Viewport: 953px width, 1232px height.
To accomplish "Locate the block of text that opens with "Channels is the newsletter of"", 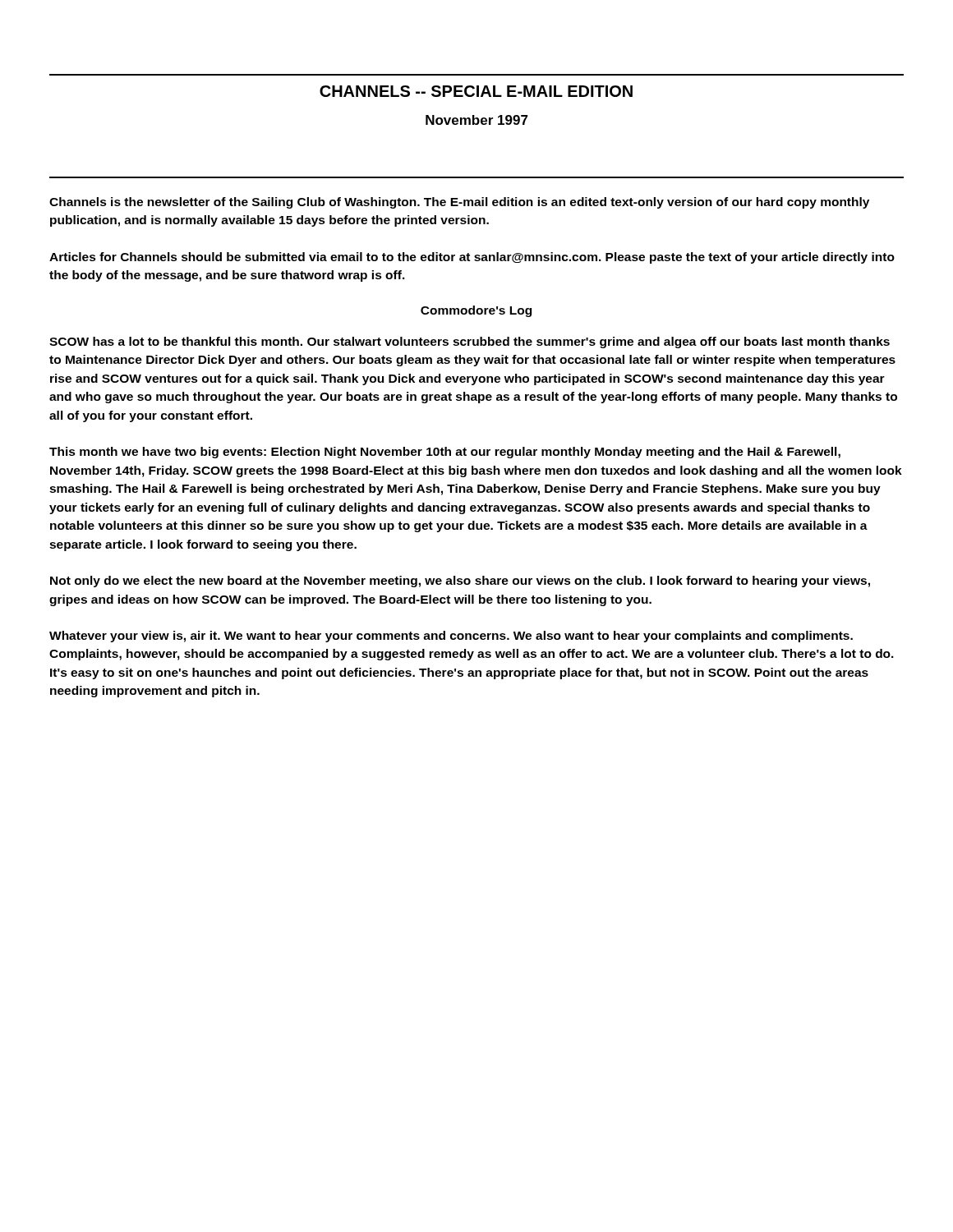I will pos(459,211).
